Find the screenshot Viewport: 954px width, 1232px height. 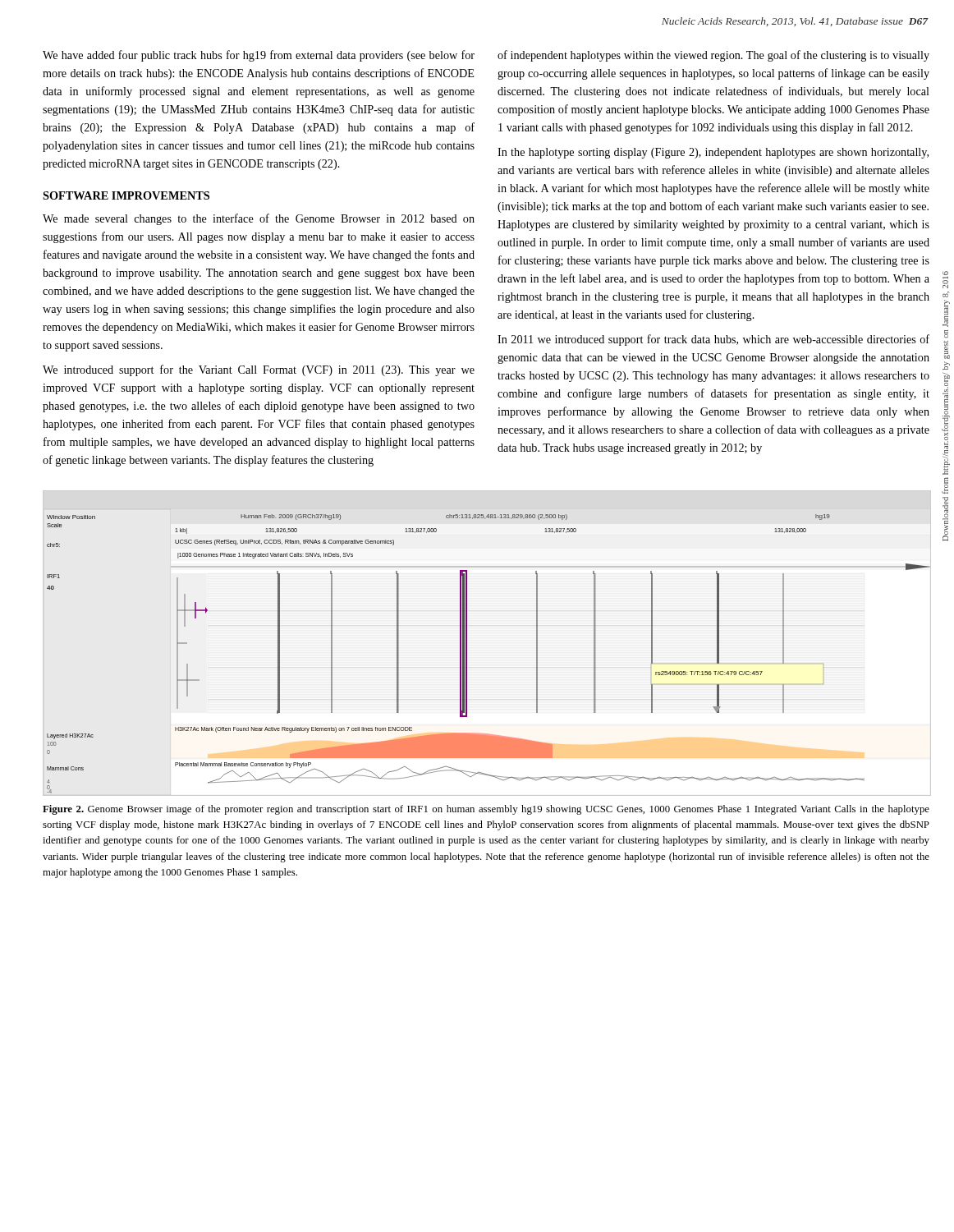[x=487, y=643]
